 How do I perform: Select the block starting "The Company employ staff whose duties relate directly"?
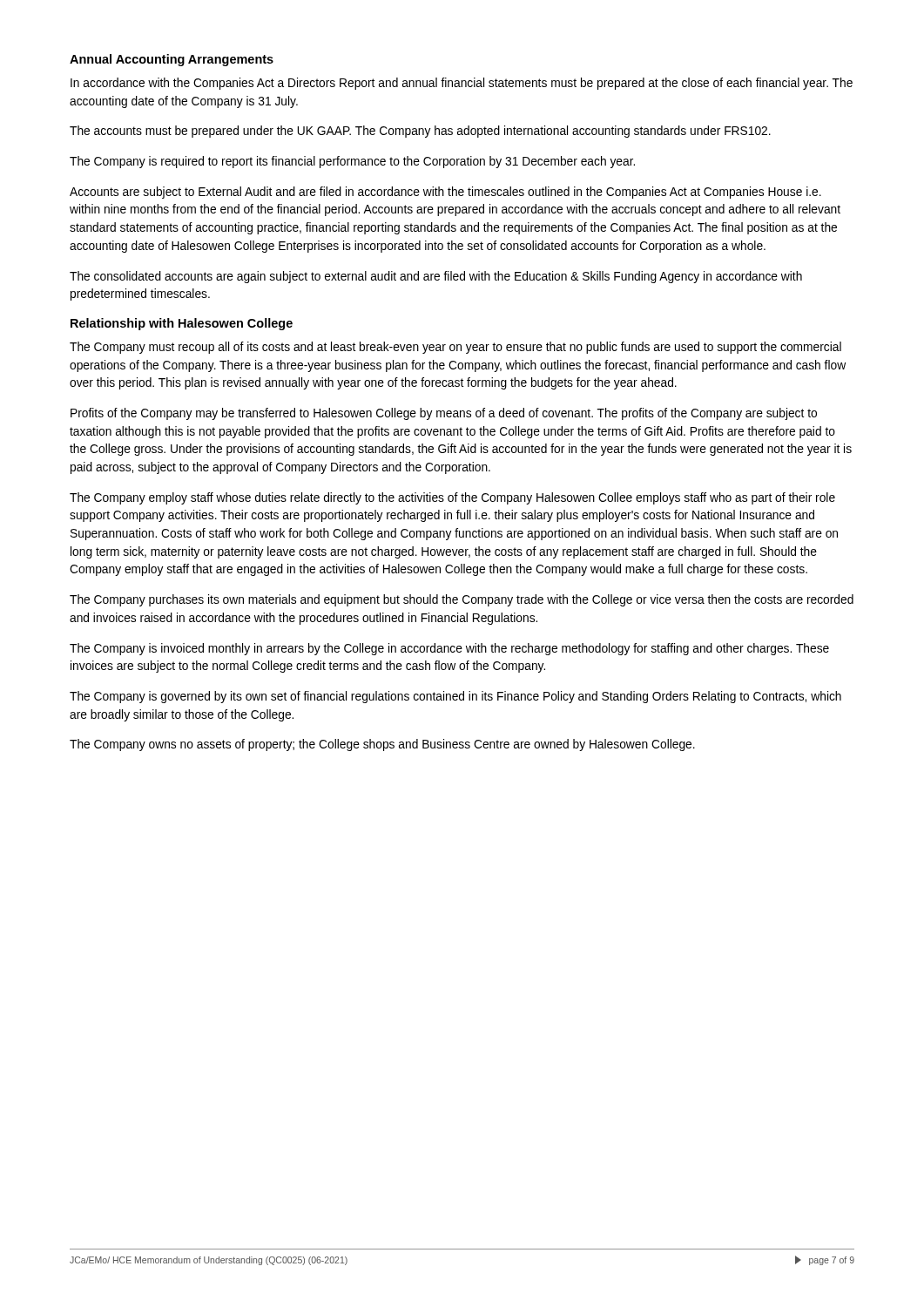454,534
